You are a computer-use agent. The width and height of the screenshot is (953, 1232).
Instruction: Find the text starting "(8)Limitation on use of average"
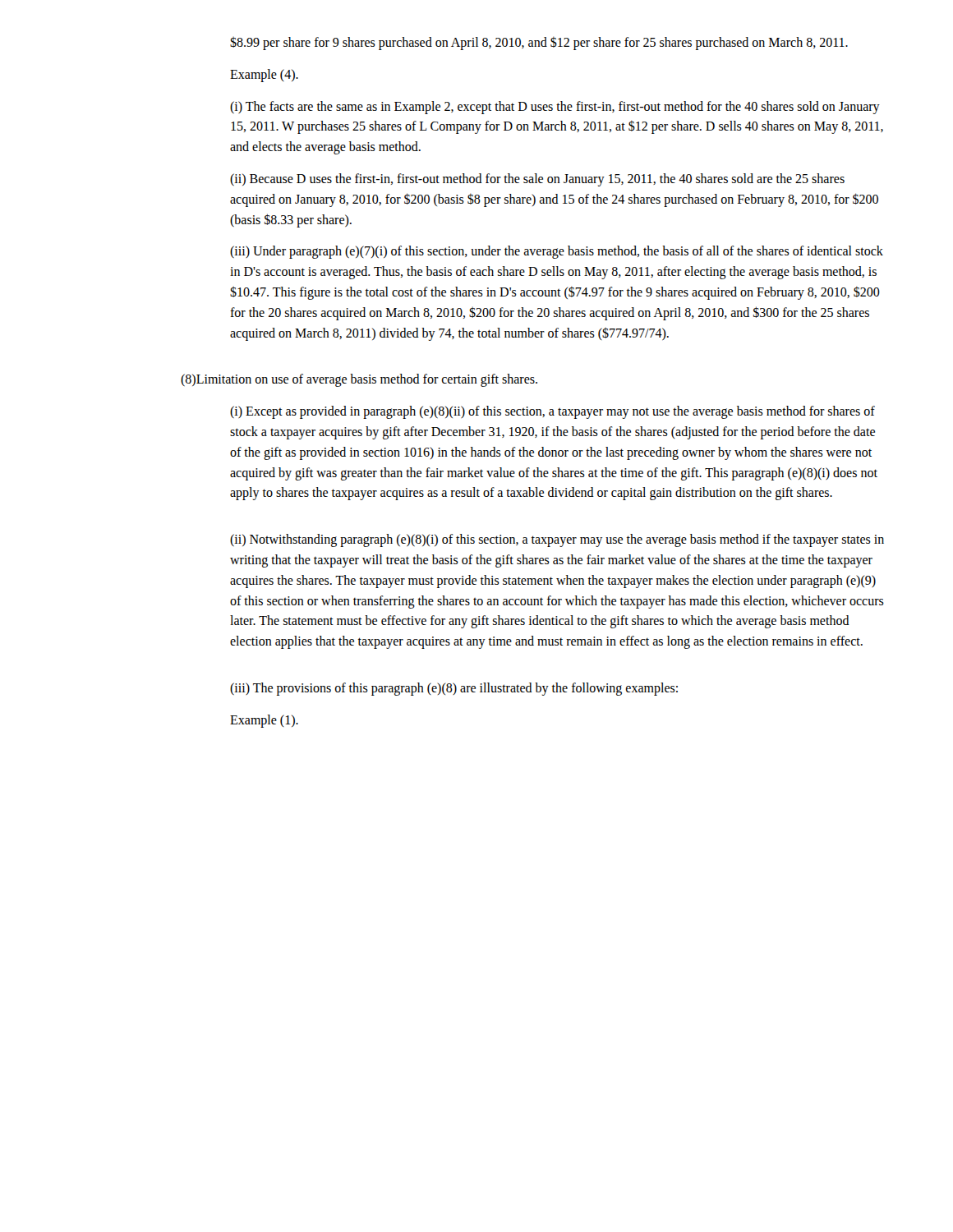359,379
